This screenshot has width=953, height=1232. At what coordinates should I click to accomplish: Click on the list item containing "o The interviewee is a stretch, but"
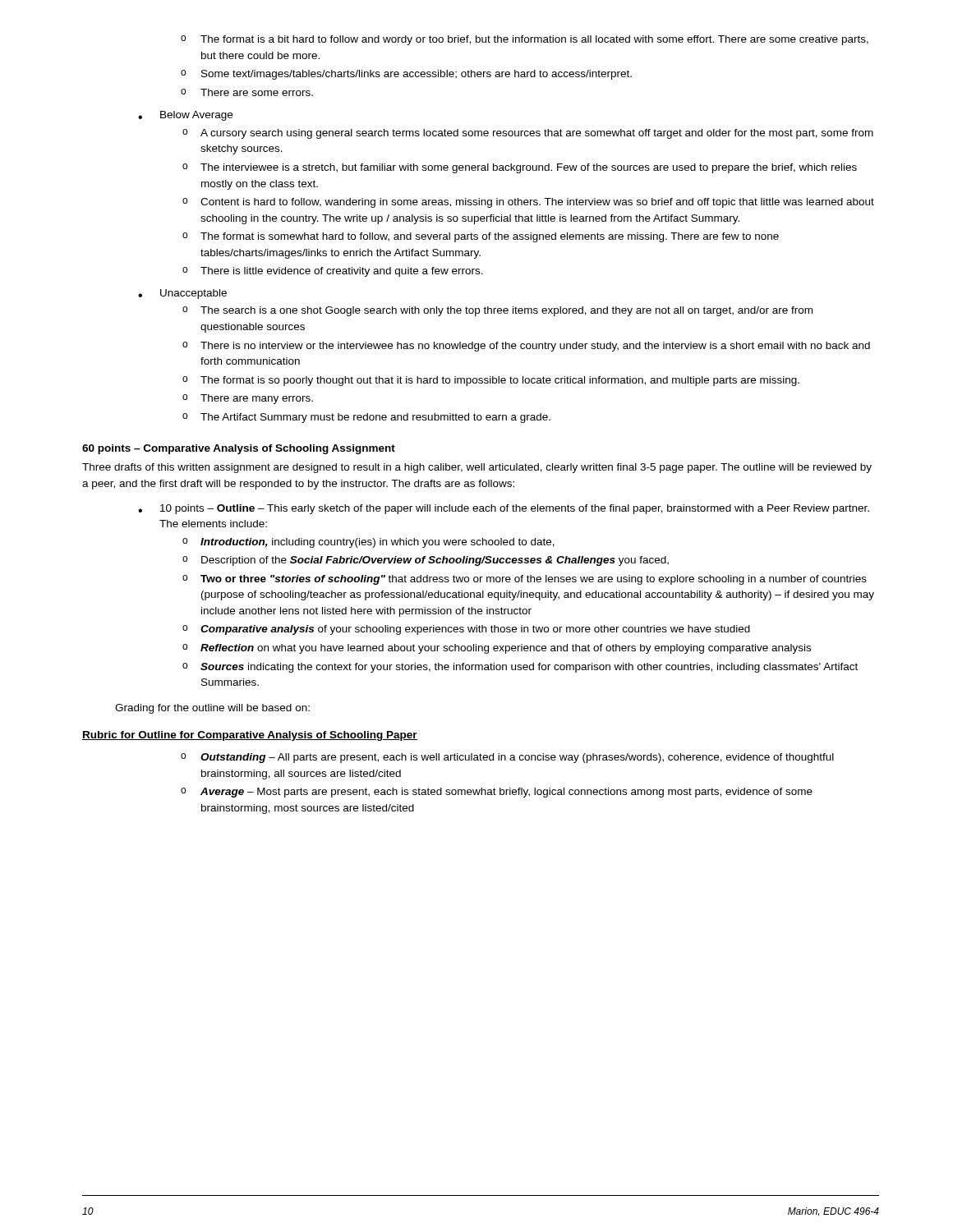point(531,175)
